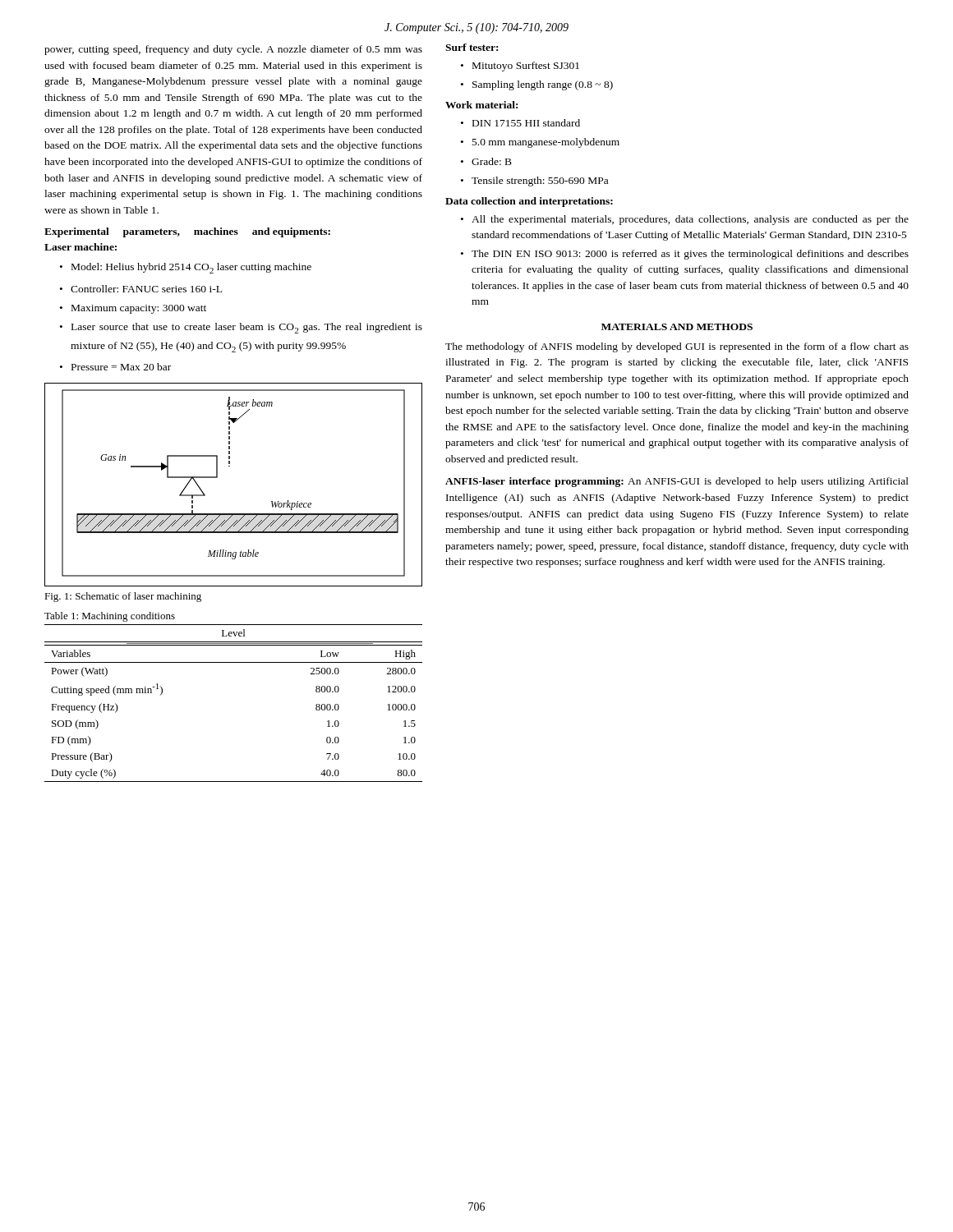Click on the list item with the text "Pressure = Max 20 bar"
The image size is (953, 1232).
121,367
